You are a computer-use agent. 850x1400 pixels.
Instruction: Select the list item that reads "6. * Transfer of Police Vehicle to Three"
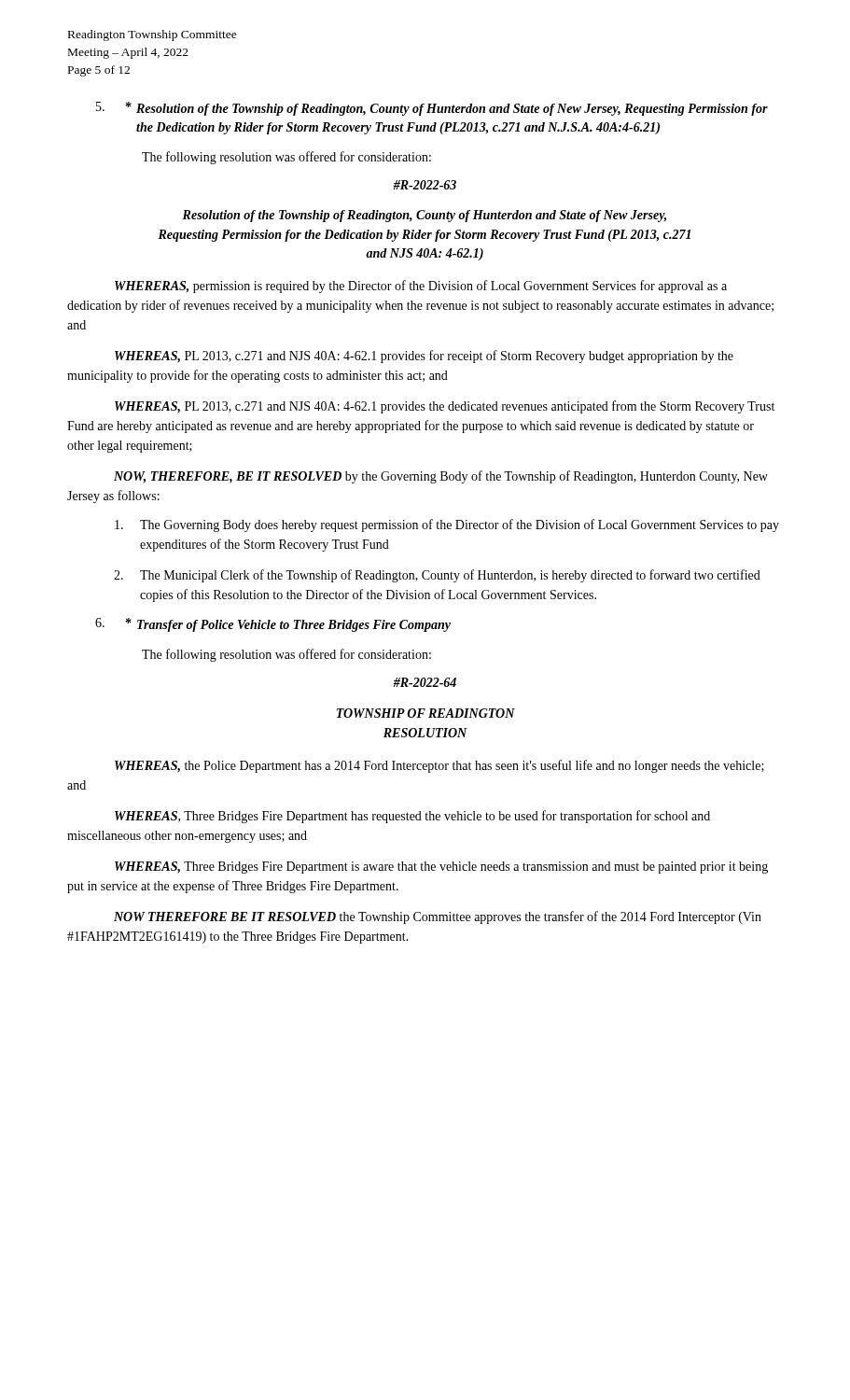coord(273,626)
